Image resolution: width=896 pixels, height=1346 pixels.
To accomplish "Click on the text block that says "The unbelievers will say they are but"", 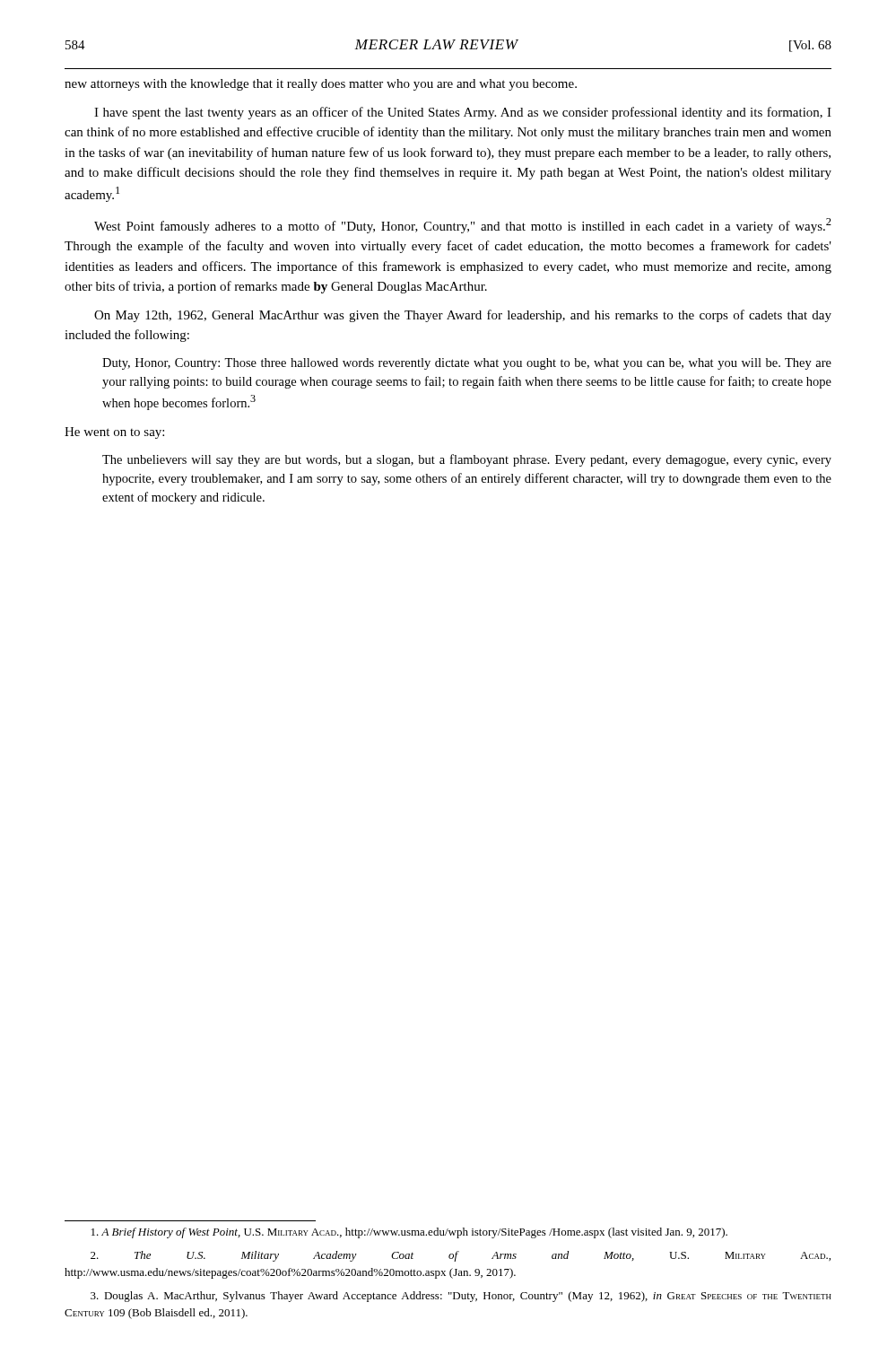I will pos(467,479).
